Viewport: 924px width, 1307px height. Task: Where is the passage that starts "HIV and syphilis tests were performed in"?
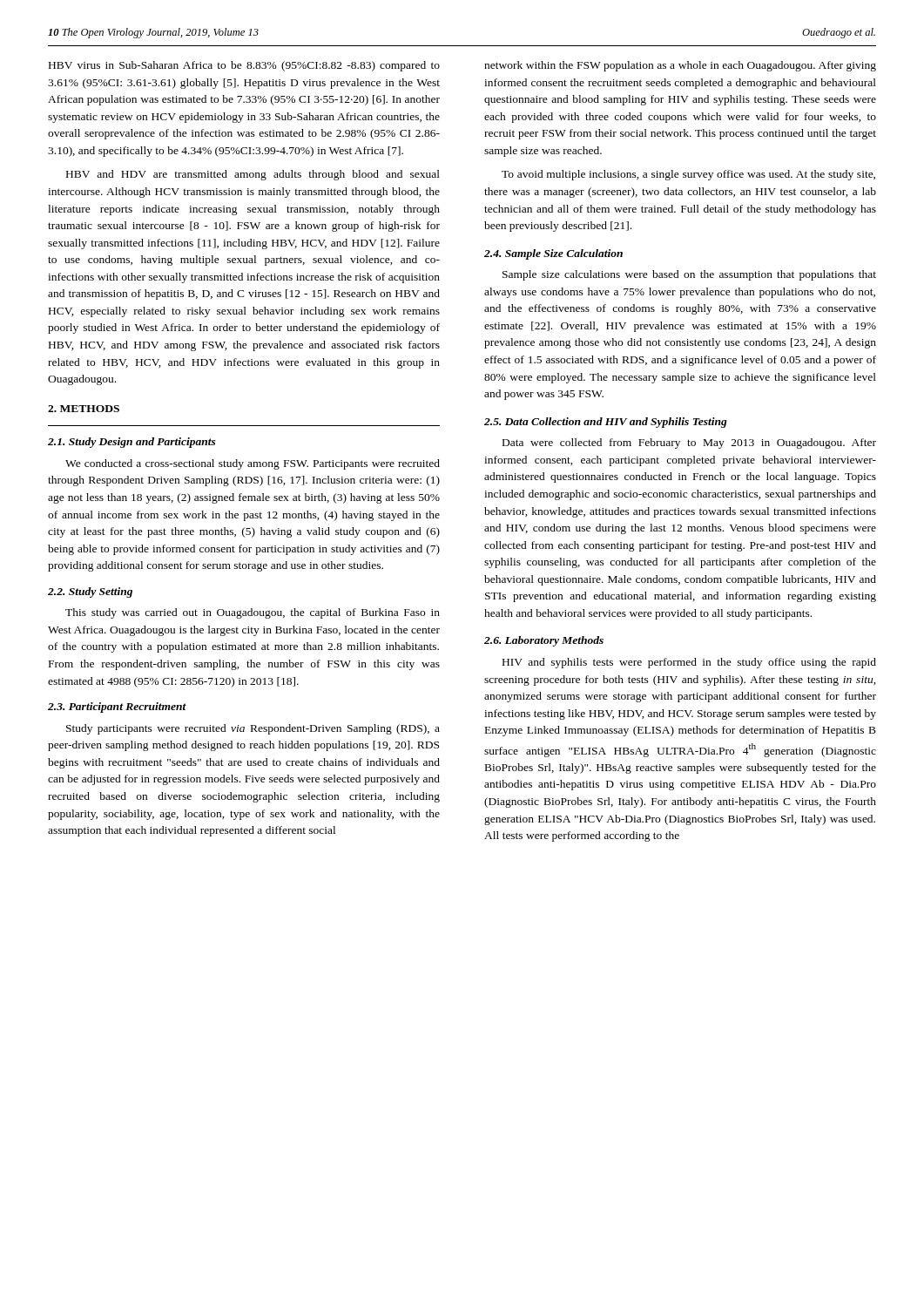680,749
